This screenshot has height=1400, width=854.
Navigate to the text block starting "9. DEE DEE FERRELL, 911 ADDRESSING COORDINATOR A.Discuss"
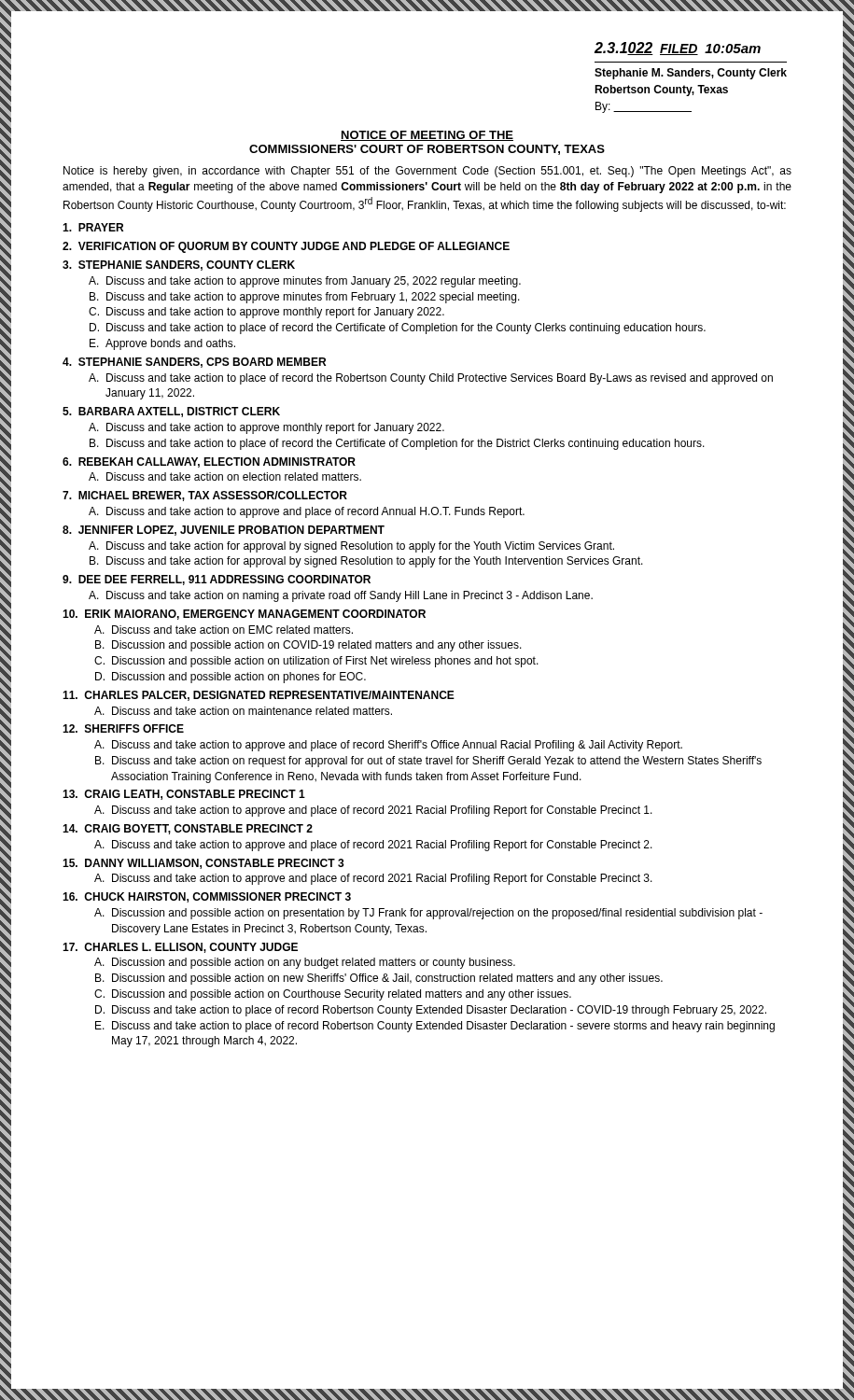(x=427, y=588)
